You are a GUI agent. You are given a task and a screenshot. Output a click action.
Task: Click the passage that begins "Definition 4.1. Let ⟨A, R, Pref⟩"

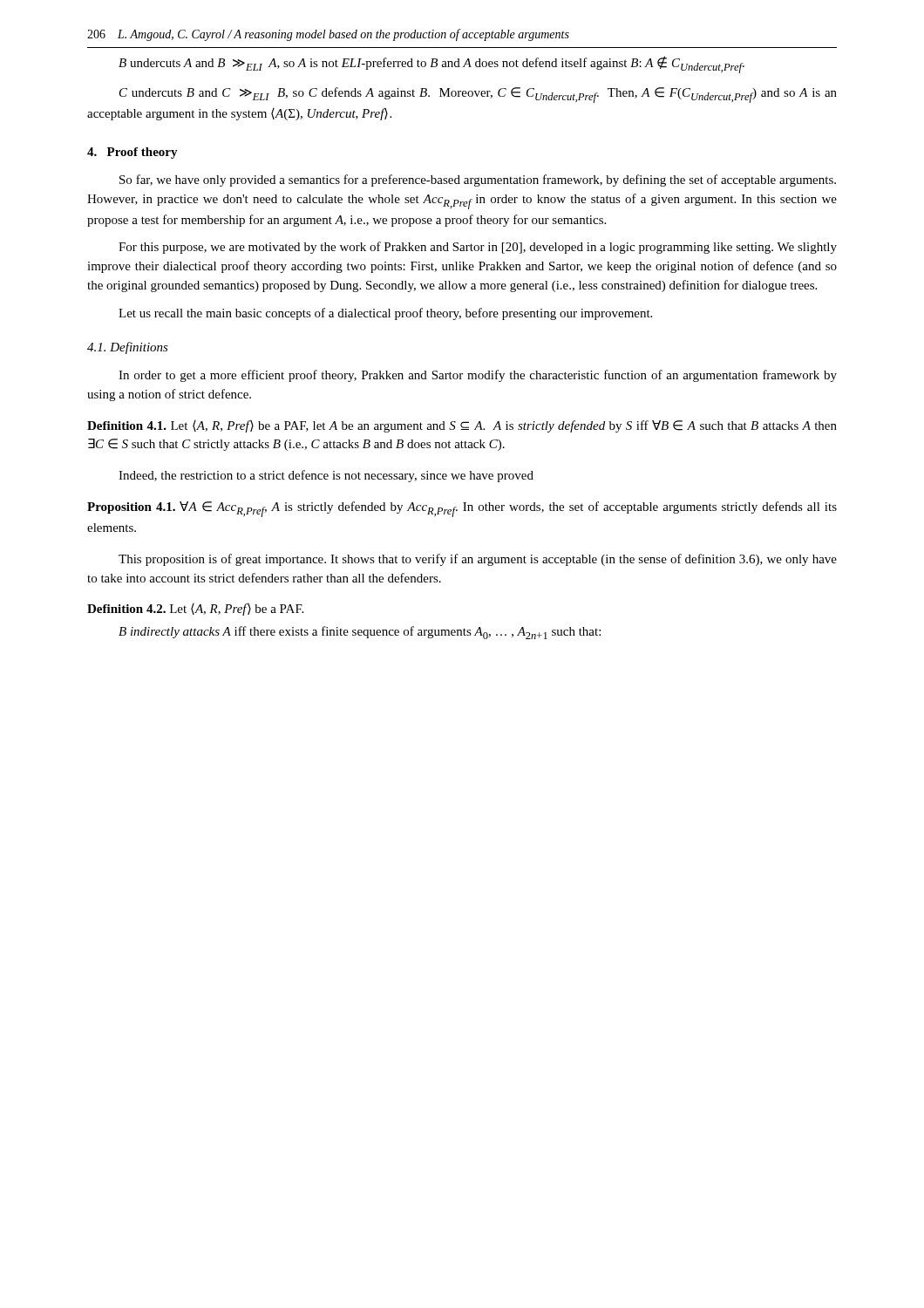[x=462, y=435]
